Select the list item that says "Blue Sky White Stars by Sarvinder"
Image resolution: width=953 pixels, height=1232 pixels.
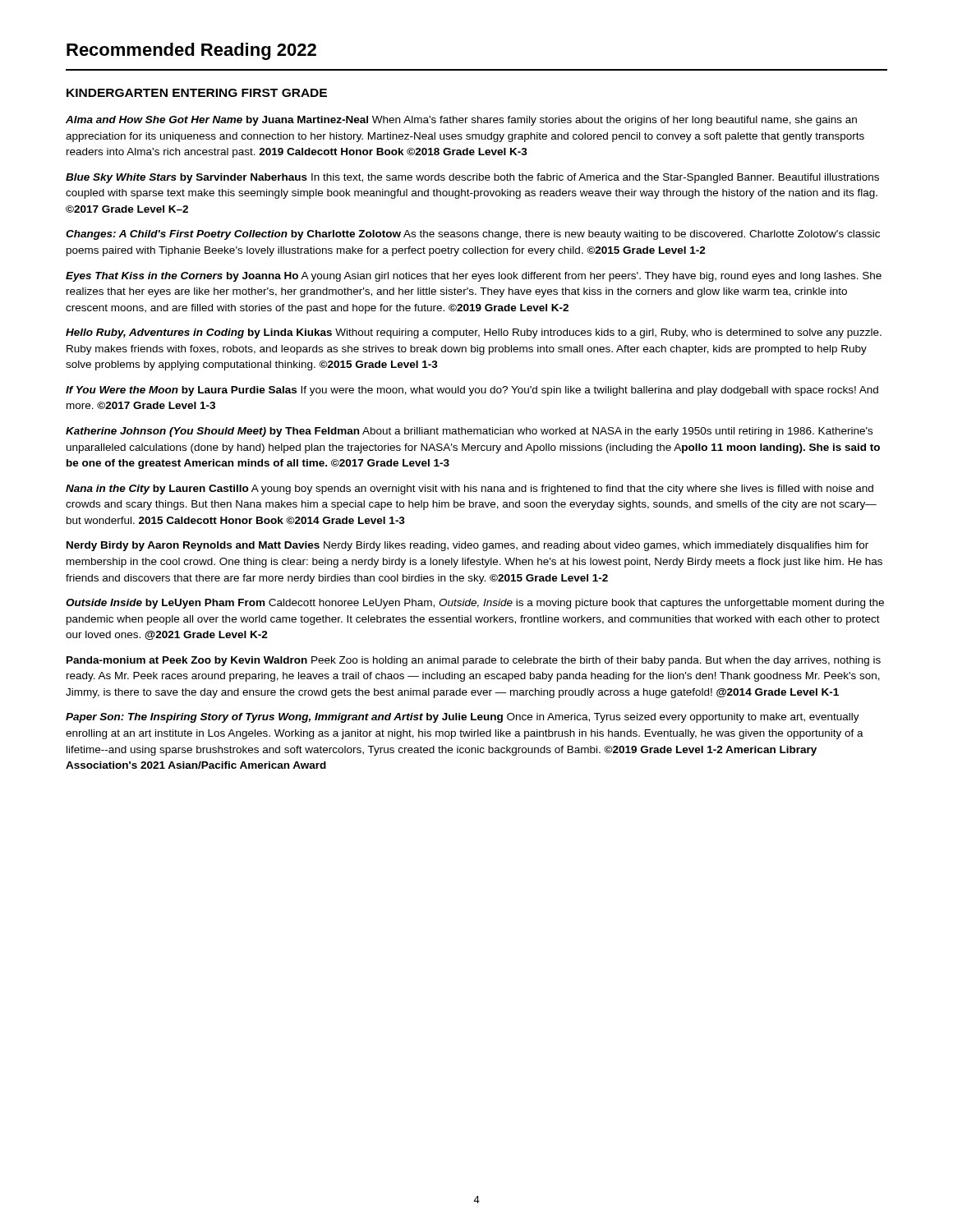(476, 193)
